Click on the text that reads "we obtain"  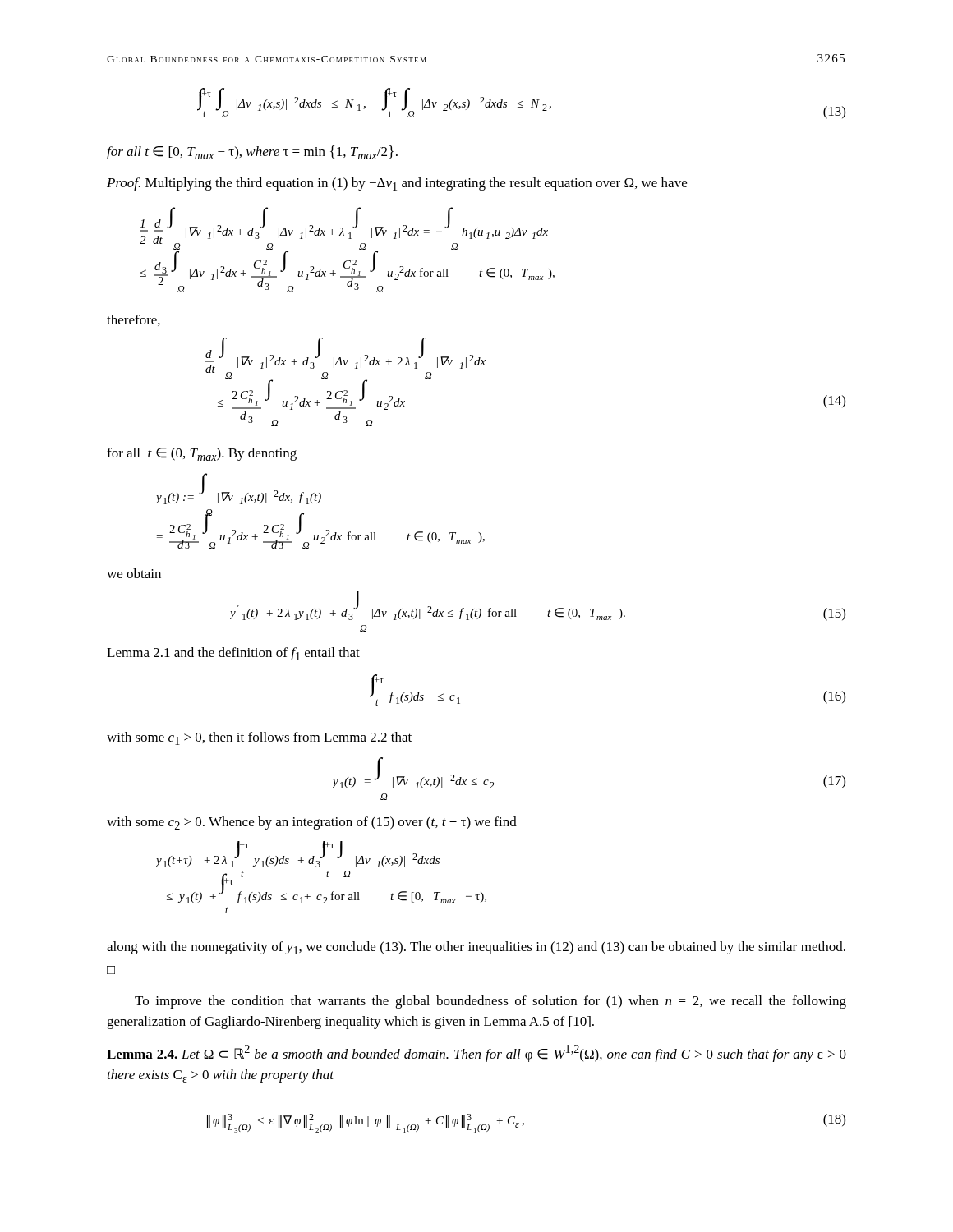[x=134, y=574]
